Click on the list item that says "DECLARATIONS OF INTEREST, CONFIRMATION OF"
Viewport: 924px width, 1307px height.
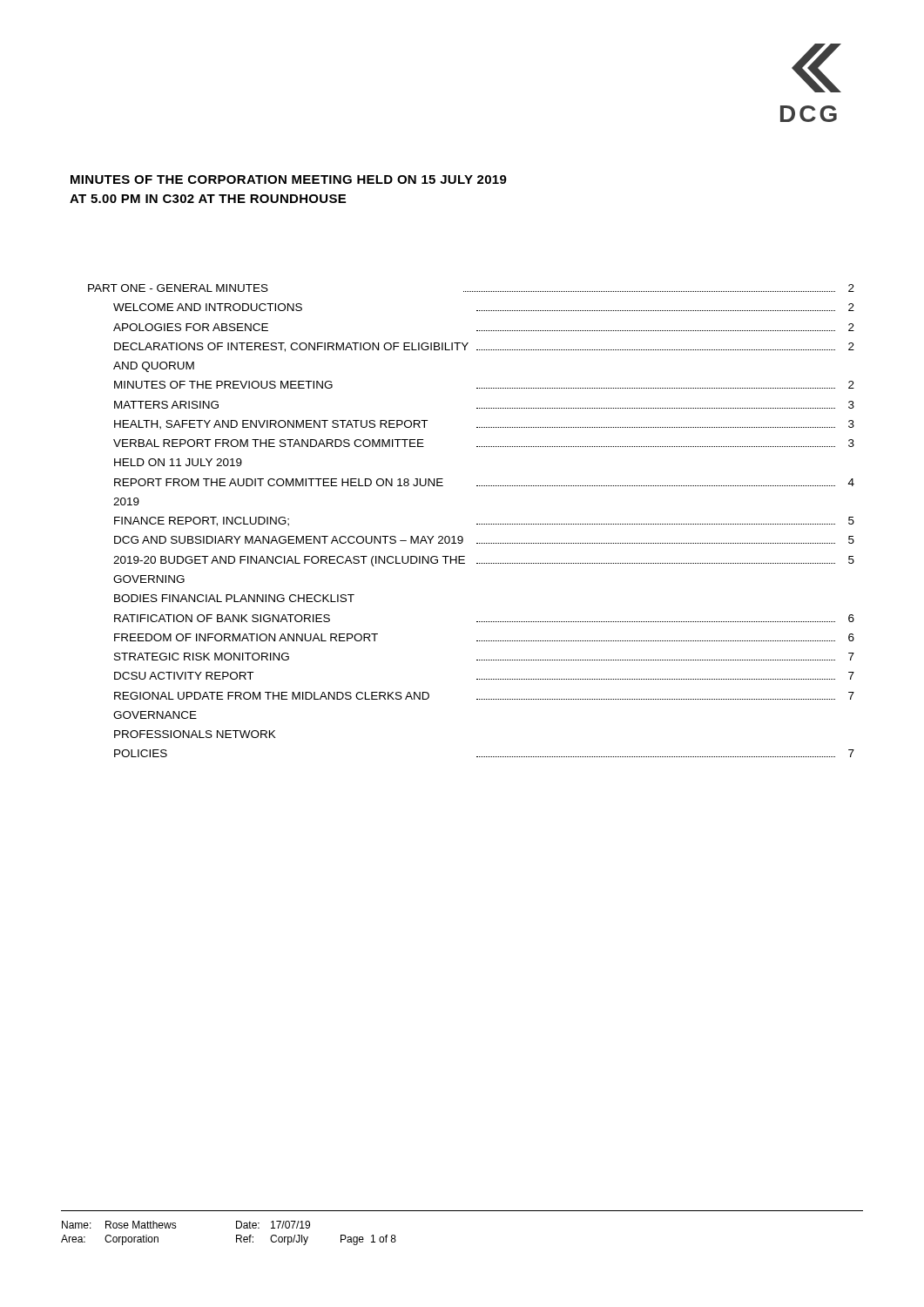[x=484, y=356]
